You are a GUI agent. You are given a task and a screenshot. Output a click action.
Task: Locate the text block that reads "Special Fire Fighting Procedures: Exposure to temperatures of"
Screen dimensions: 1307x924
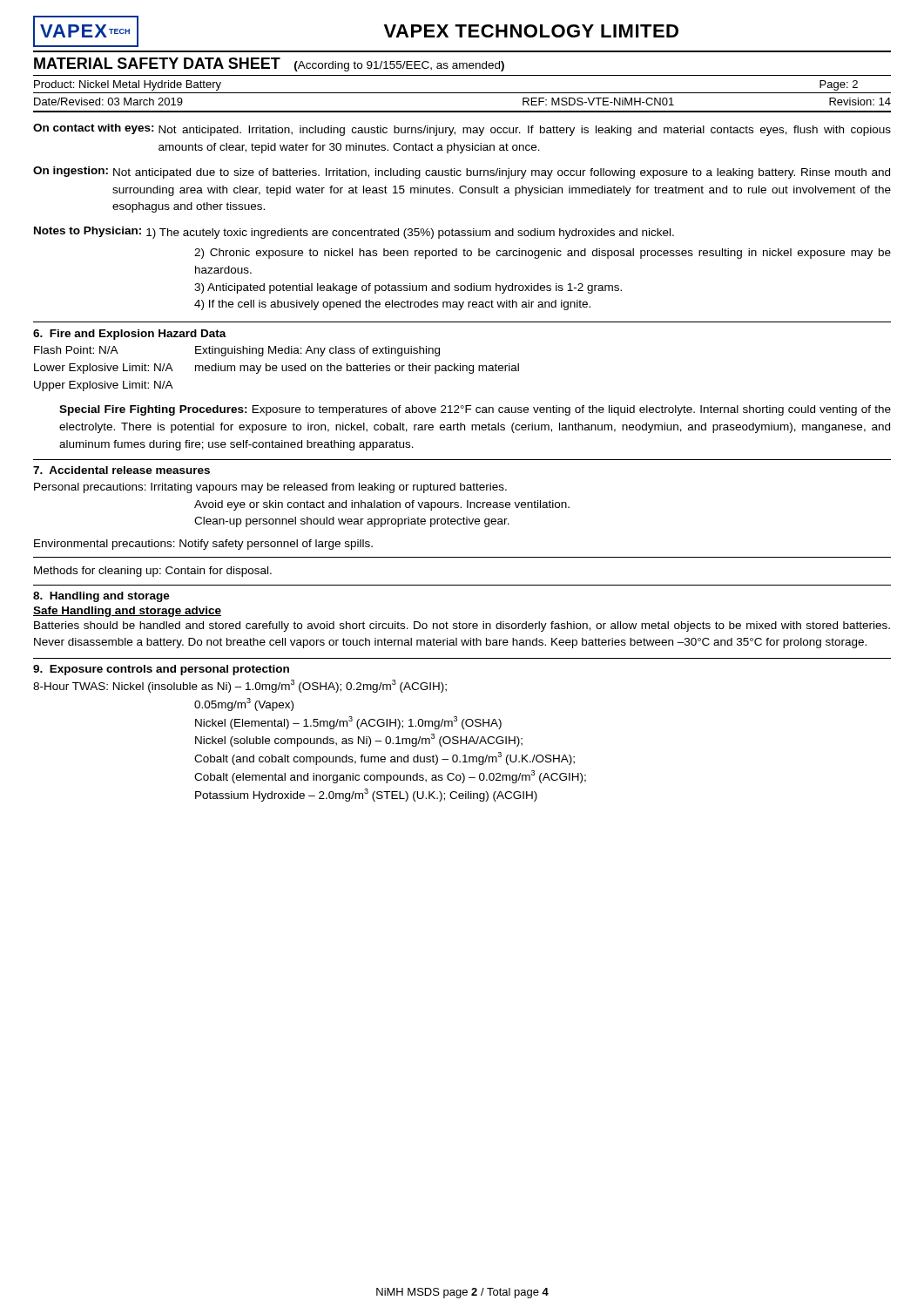pos(475,426)
